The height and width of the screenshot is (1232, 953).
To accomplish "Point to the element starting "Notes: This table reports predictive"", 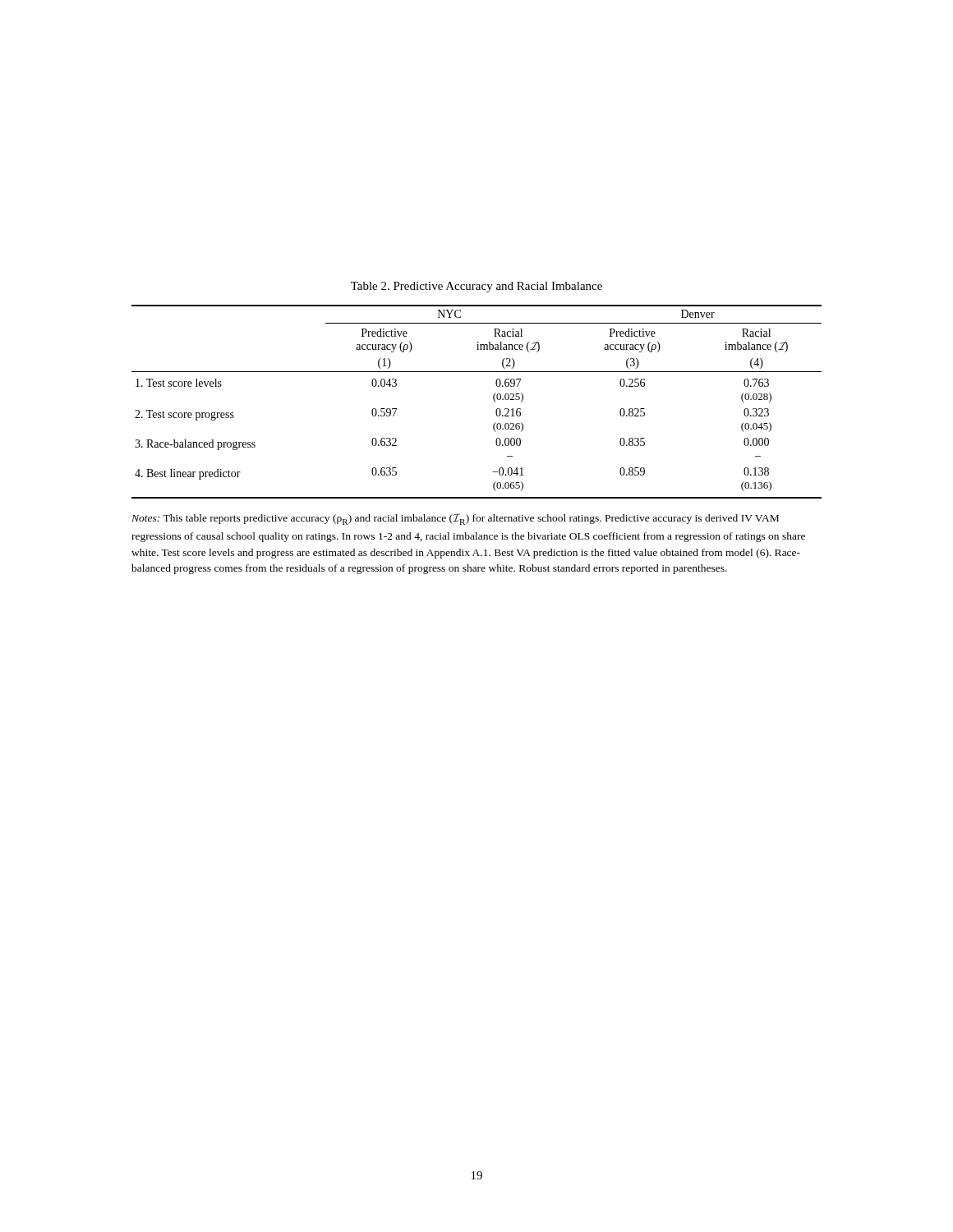I will (468, 543).
